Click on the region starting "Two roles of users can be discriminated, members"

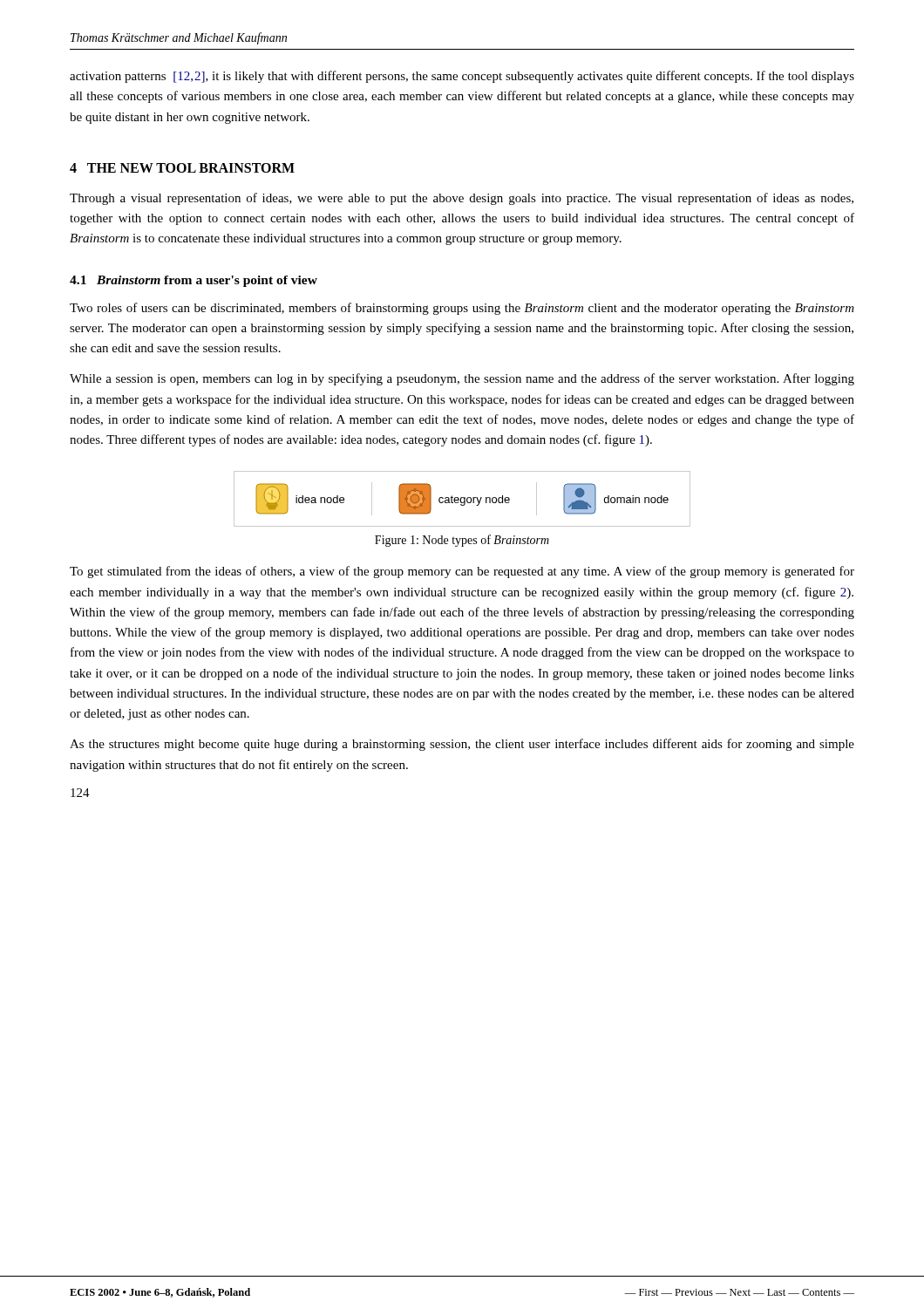pos(462,328)
